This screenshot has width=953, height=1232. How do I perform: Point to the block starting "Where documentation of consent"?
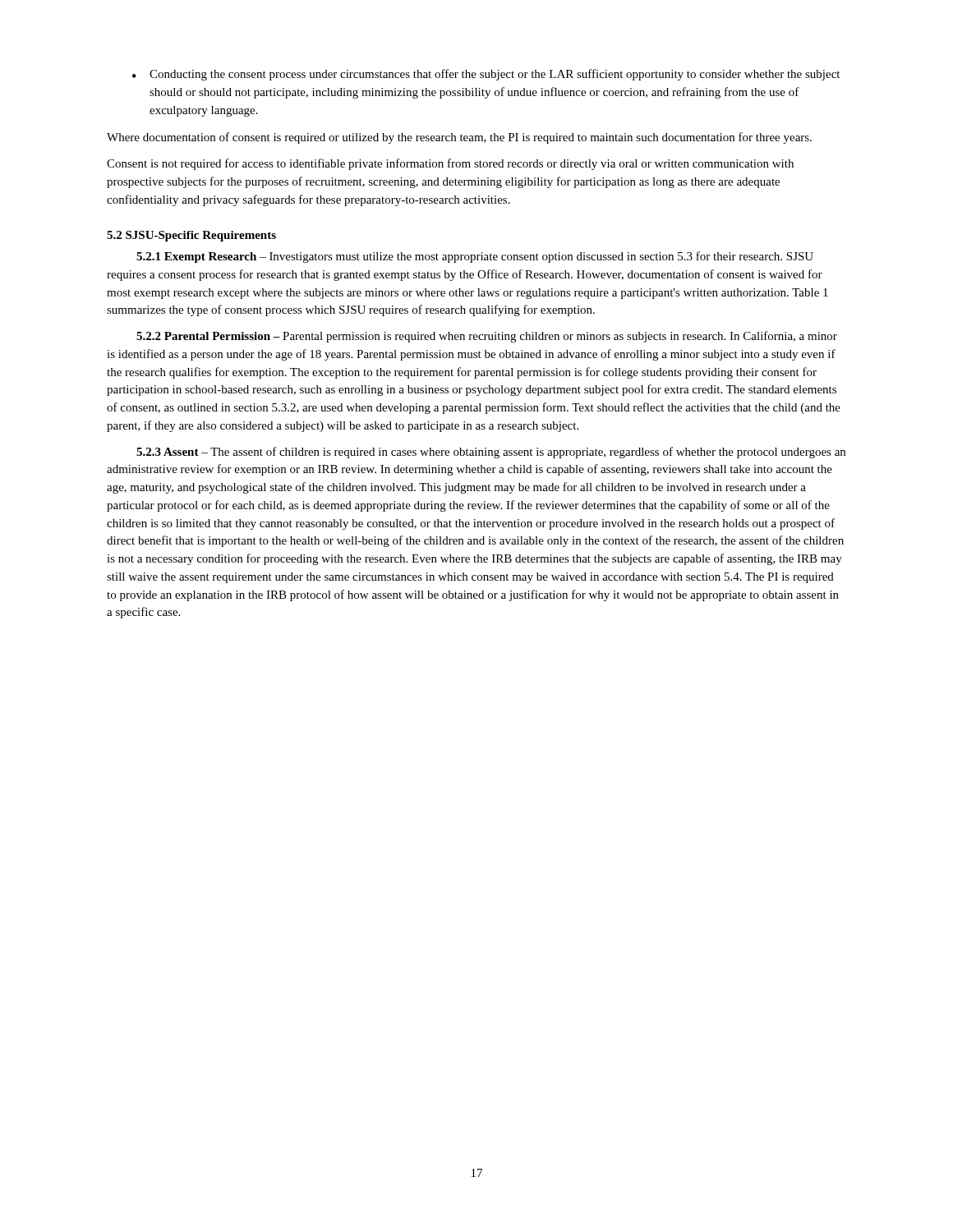(x=476, y=169)
